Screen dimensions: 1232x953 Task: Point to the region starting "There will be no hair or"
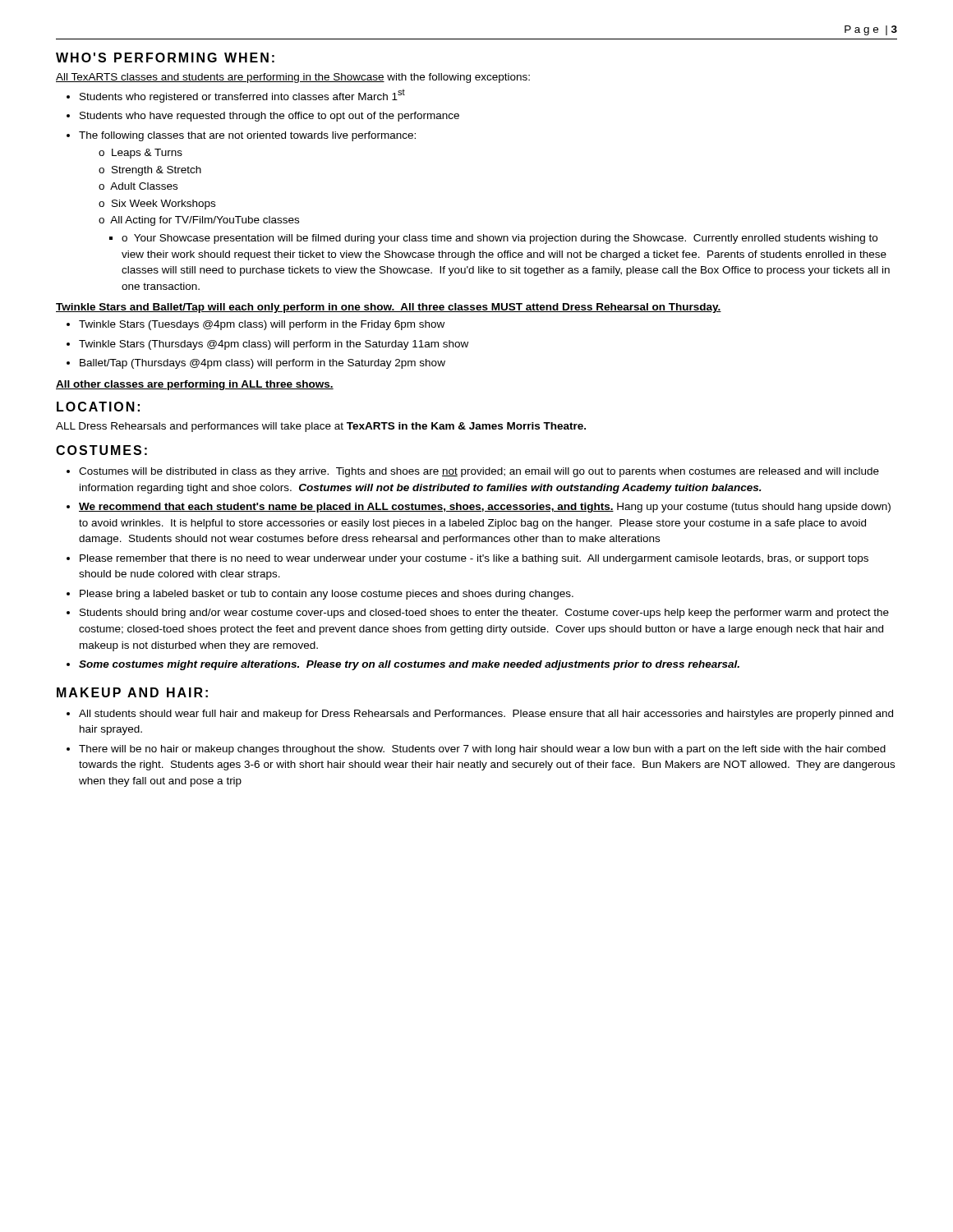(476, 765)
